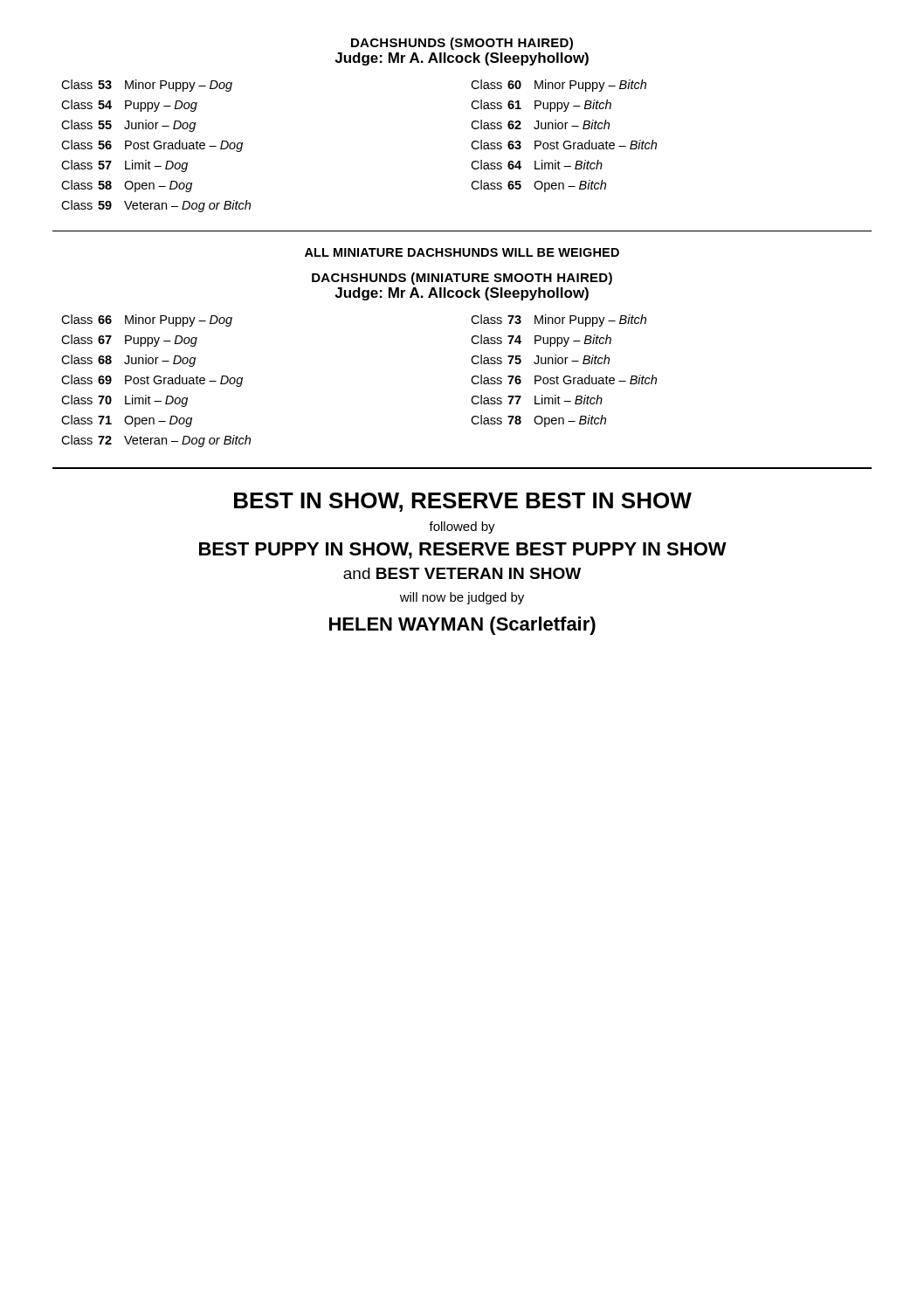
Task: Click where it says "Class 54 Puppy – Dog"
Action: [129, 106]
